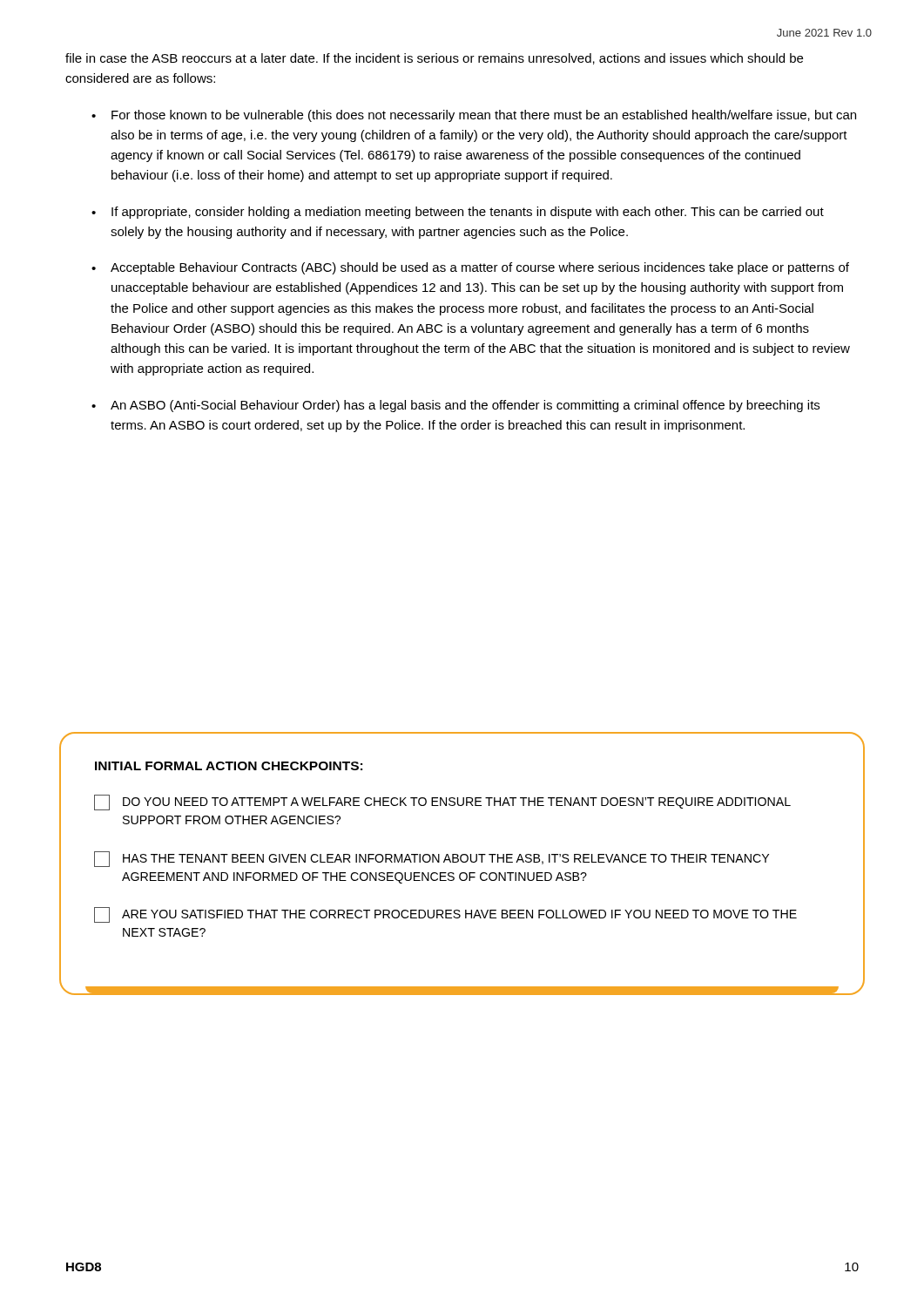
Task: Navigate to the passage starting "file in case the ASB"
Action: click(435, 68)
